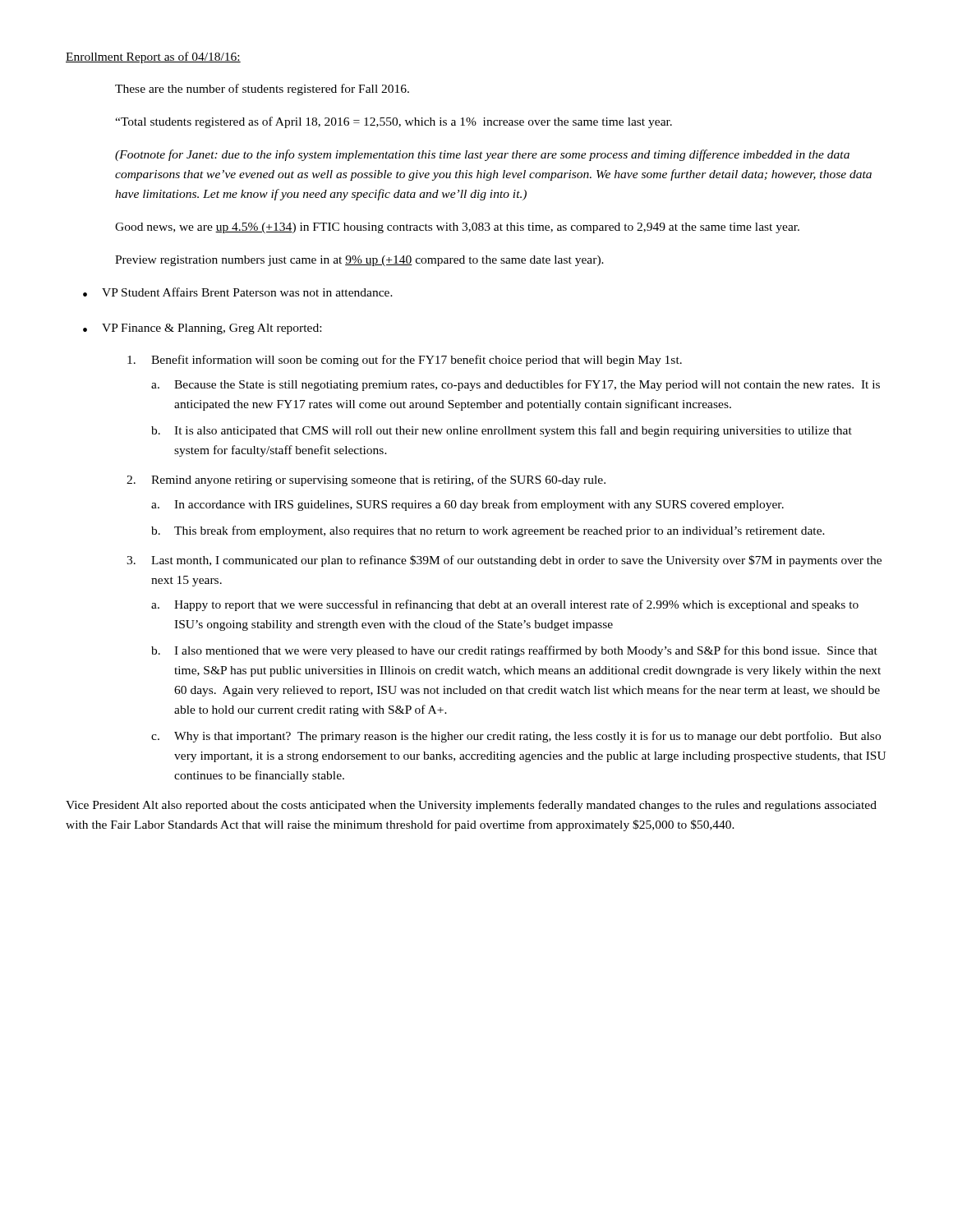Navigate to the block starting "Benefit information will soon be coming"

(507, 360)
